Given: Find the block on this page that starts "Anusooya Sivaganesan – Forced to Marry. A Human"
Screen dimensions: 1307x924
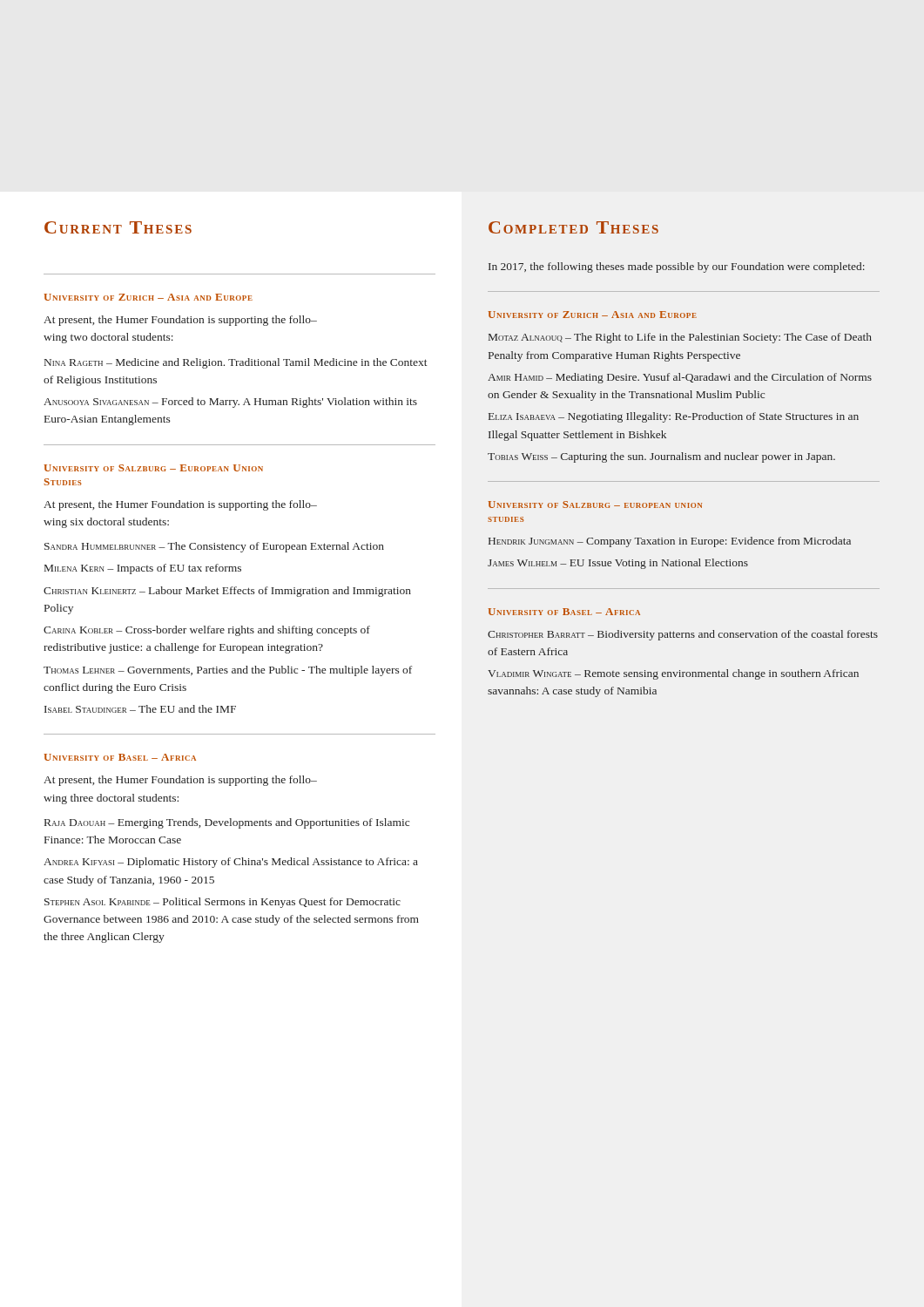Looking at the screenshot, I should point(230,410).
